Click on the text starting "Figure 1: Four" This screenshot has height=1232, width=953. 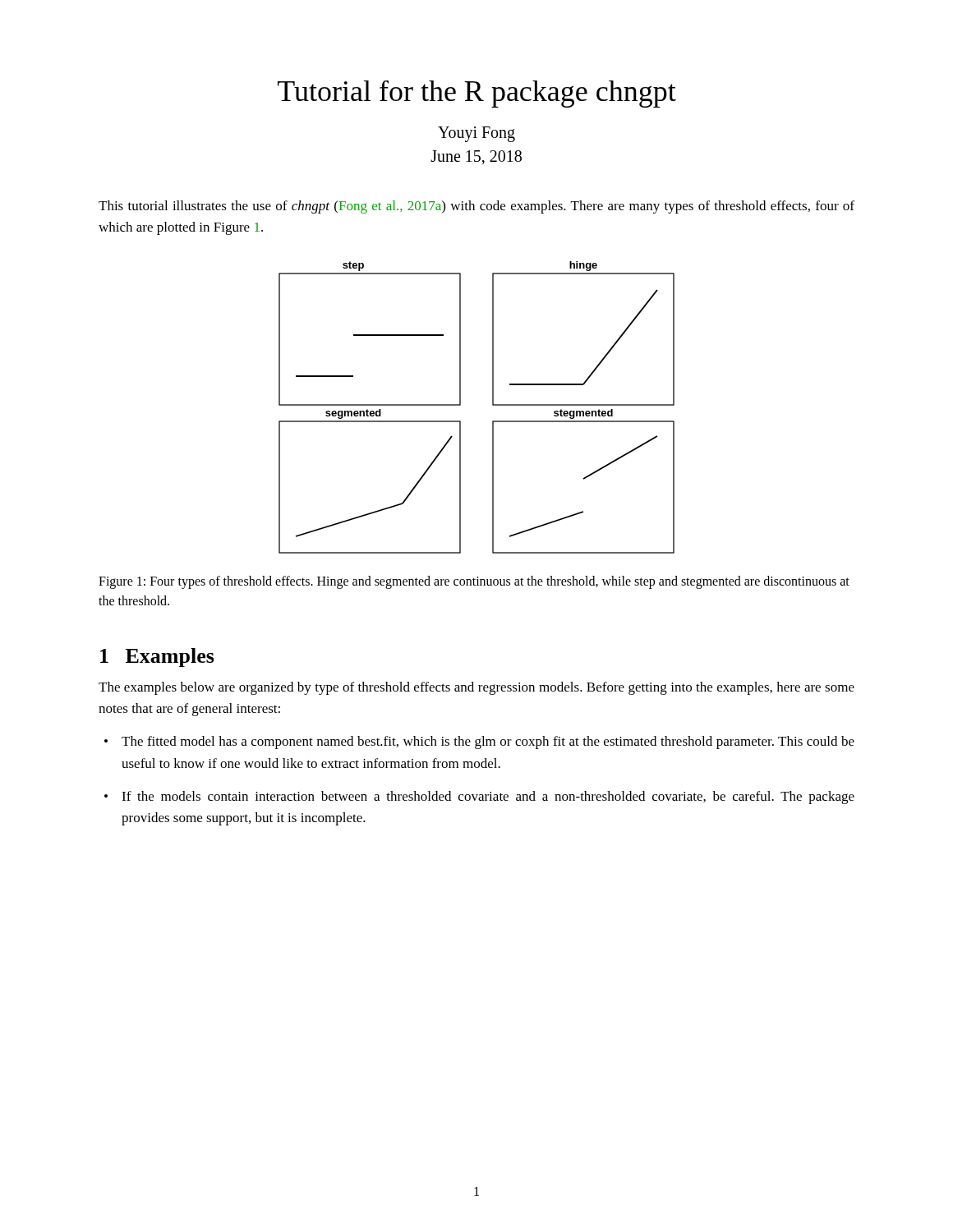(474, 591)
